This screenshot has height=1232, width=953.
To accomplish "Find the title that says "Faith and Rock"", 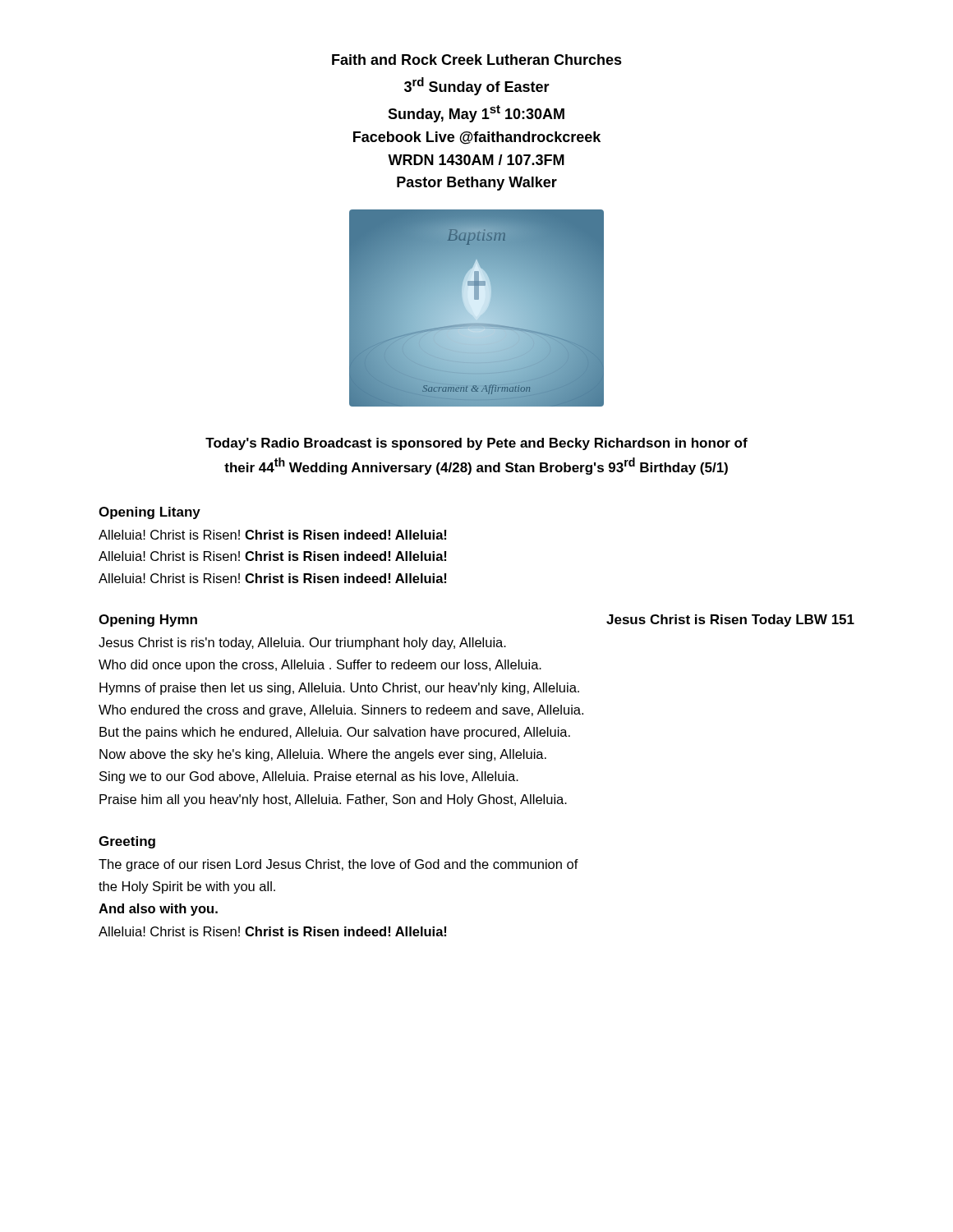I will click(x=476, y=121).
